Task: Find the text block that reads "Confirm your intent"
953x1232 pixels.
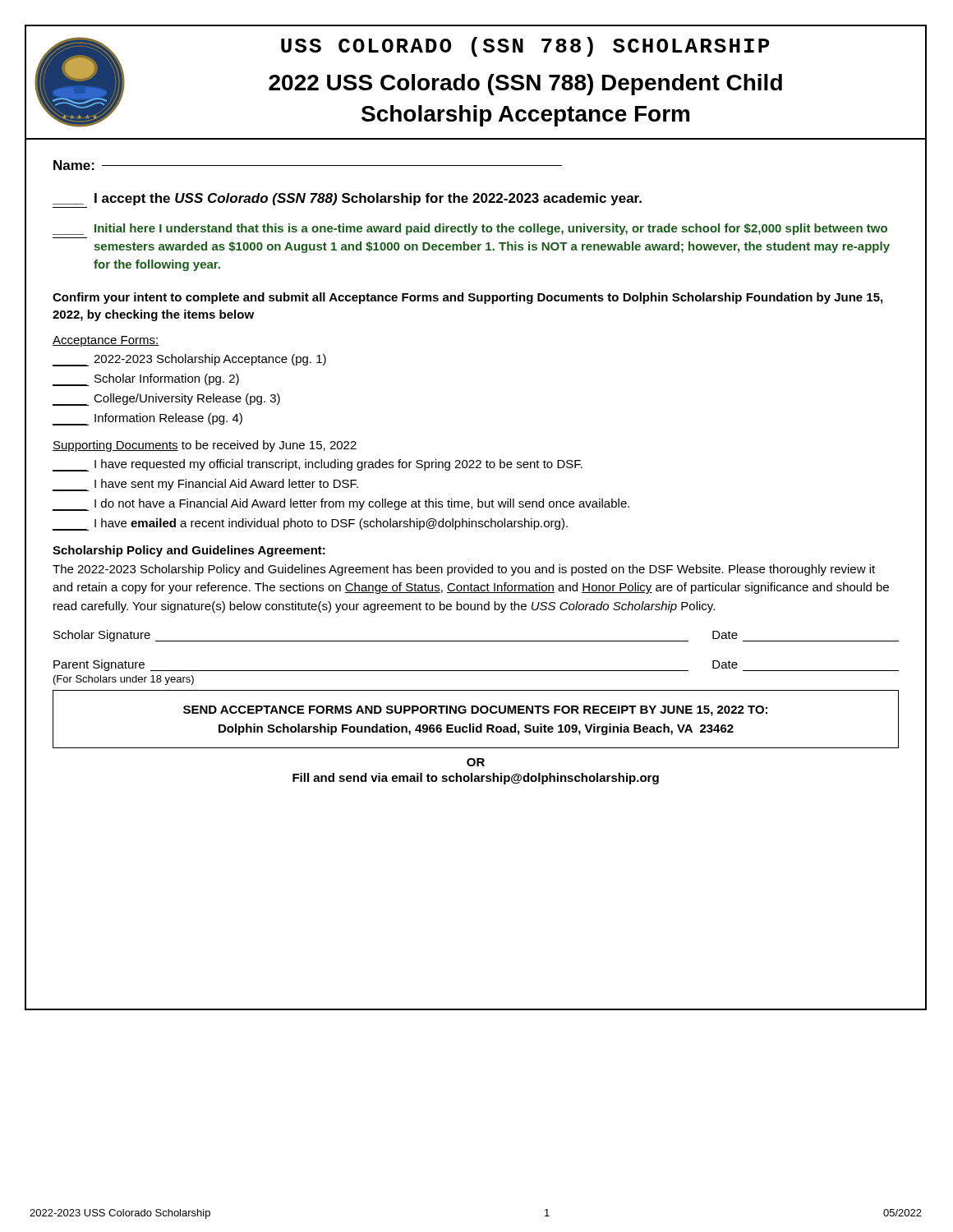Action: click(468, 305)
